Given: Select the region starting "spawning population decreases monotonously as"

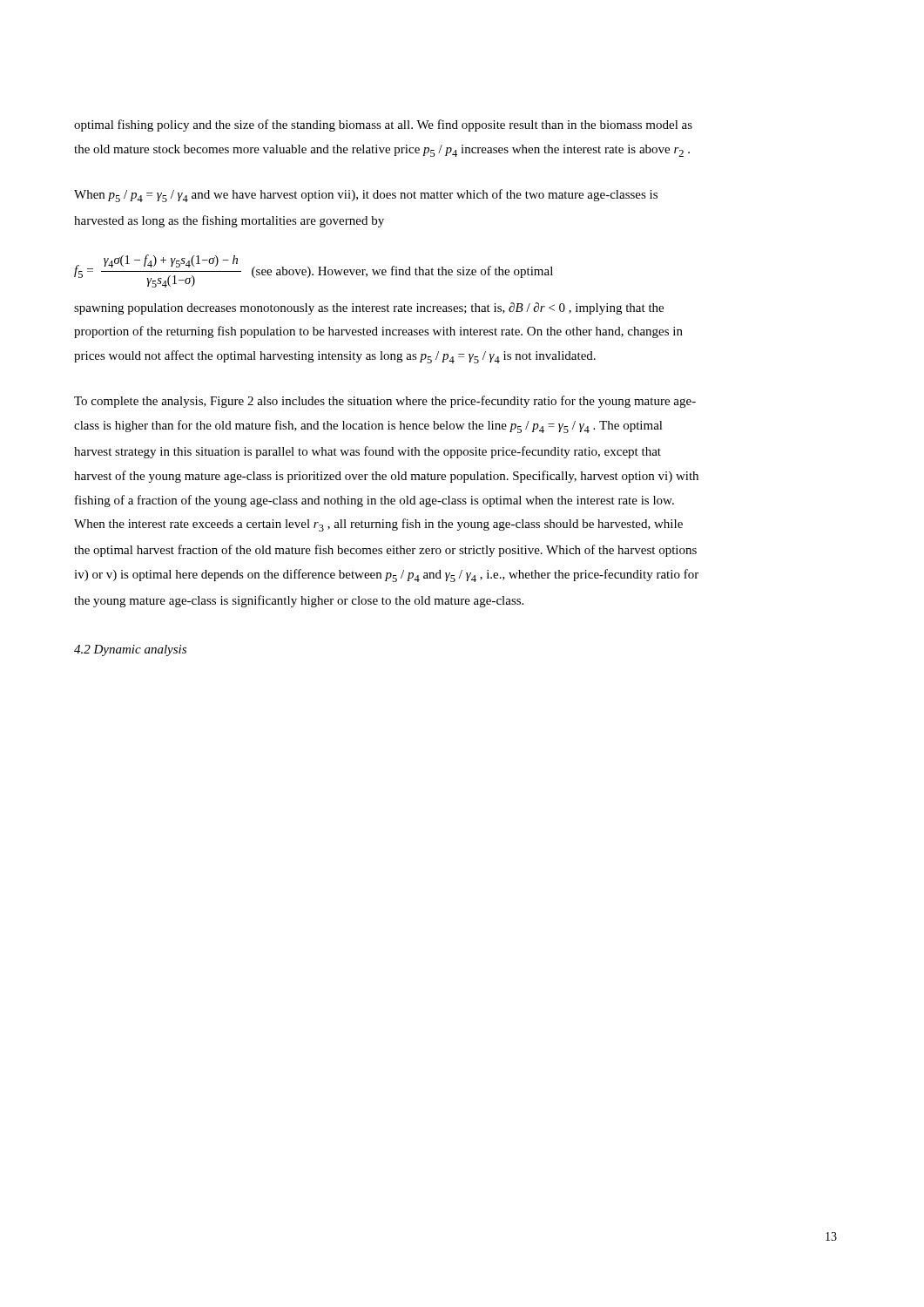Looking at the screenshot, I should [x=388, y=333].
